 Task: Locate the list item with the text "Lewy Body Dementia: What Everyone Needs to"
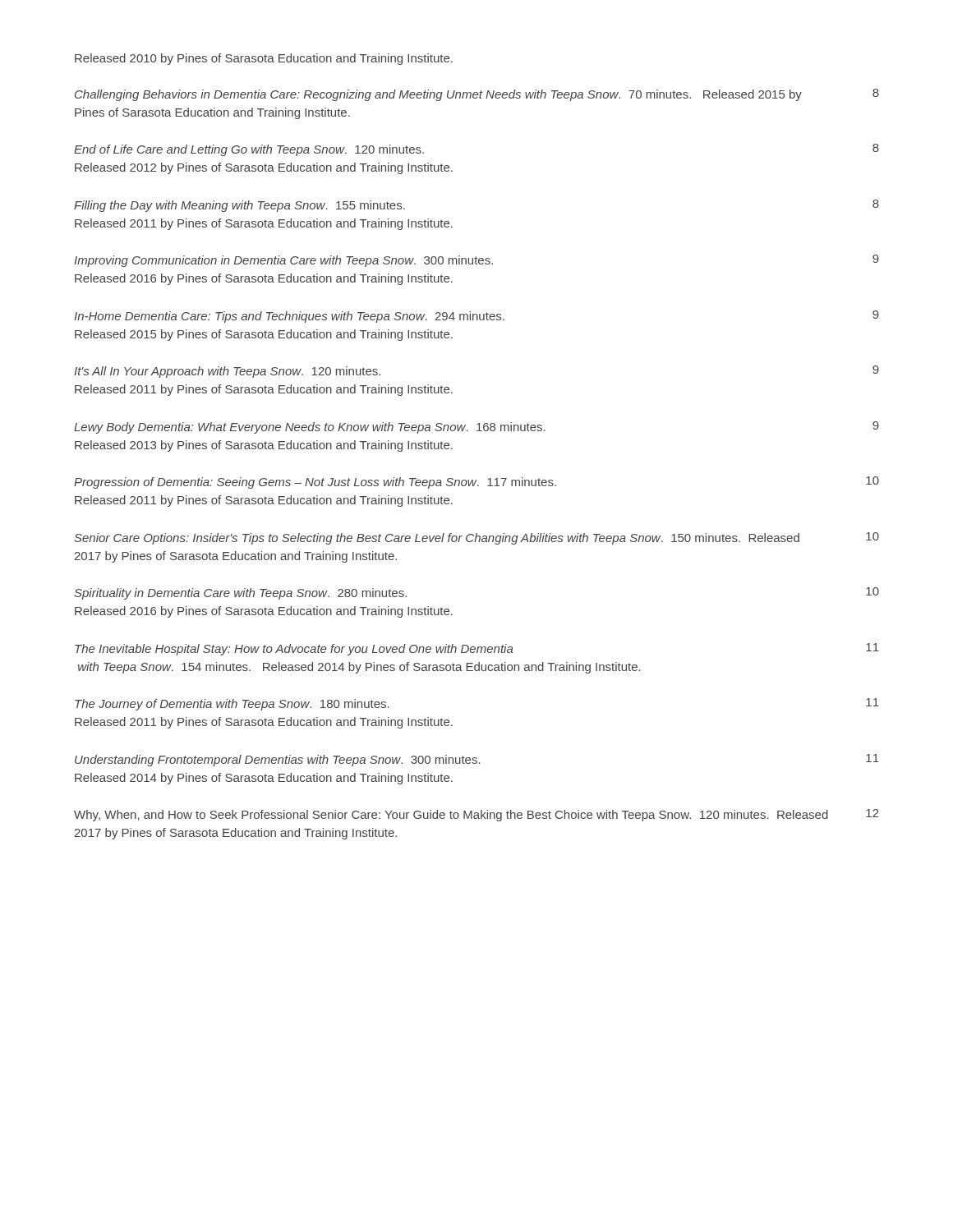point(476,436)
